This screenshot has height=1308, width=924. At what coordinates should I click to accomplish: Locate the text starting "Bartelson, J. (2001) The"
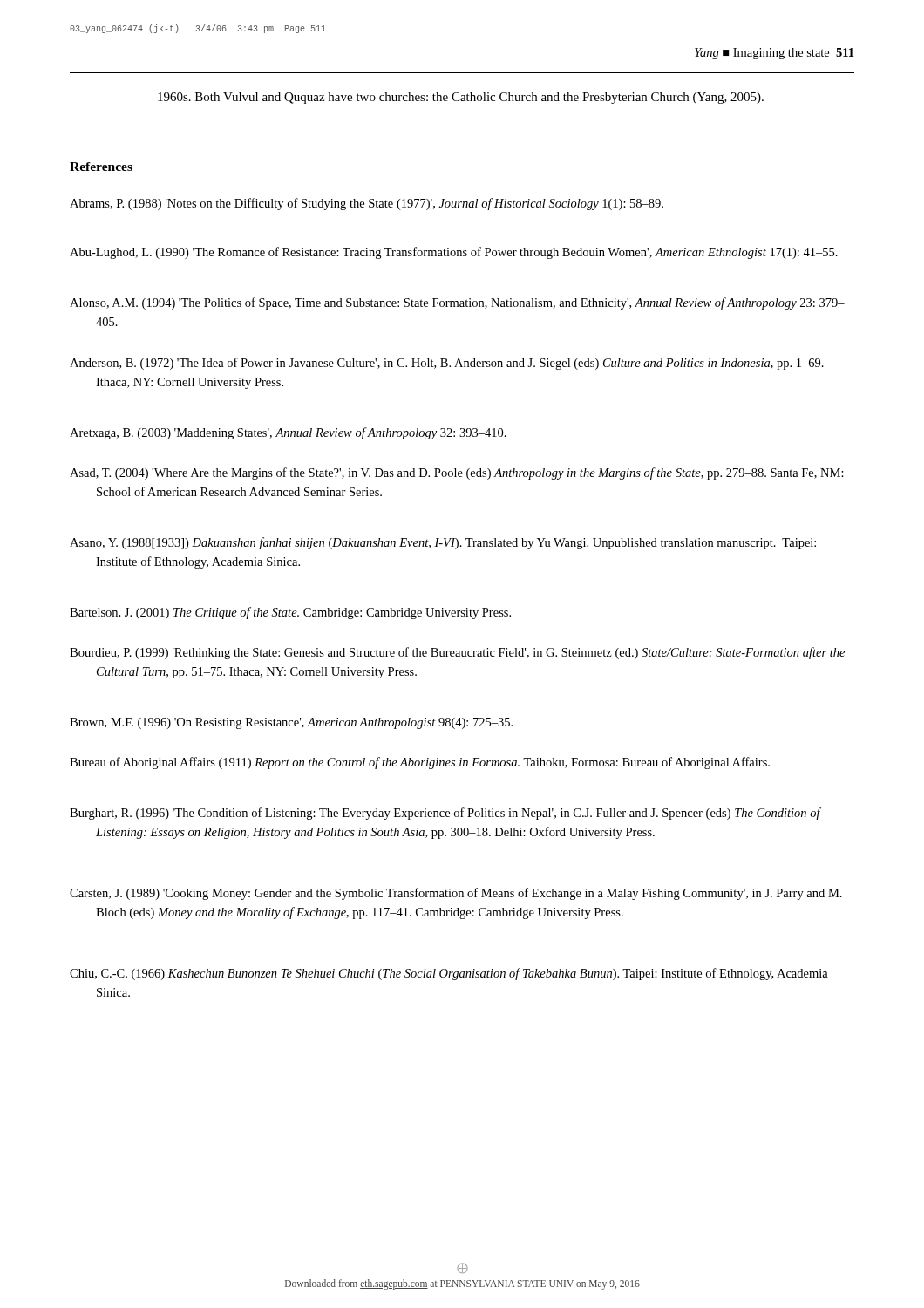(291, 612)
